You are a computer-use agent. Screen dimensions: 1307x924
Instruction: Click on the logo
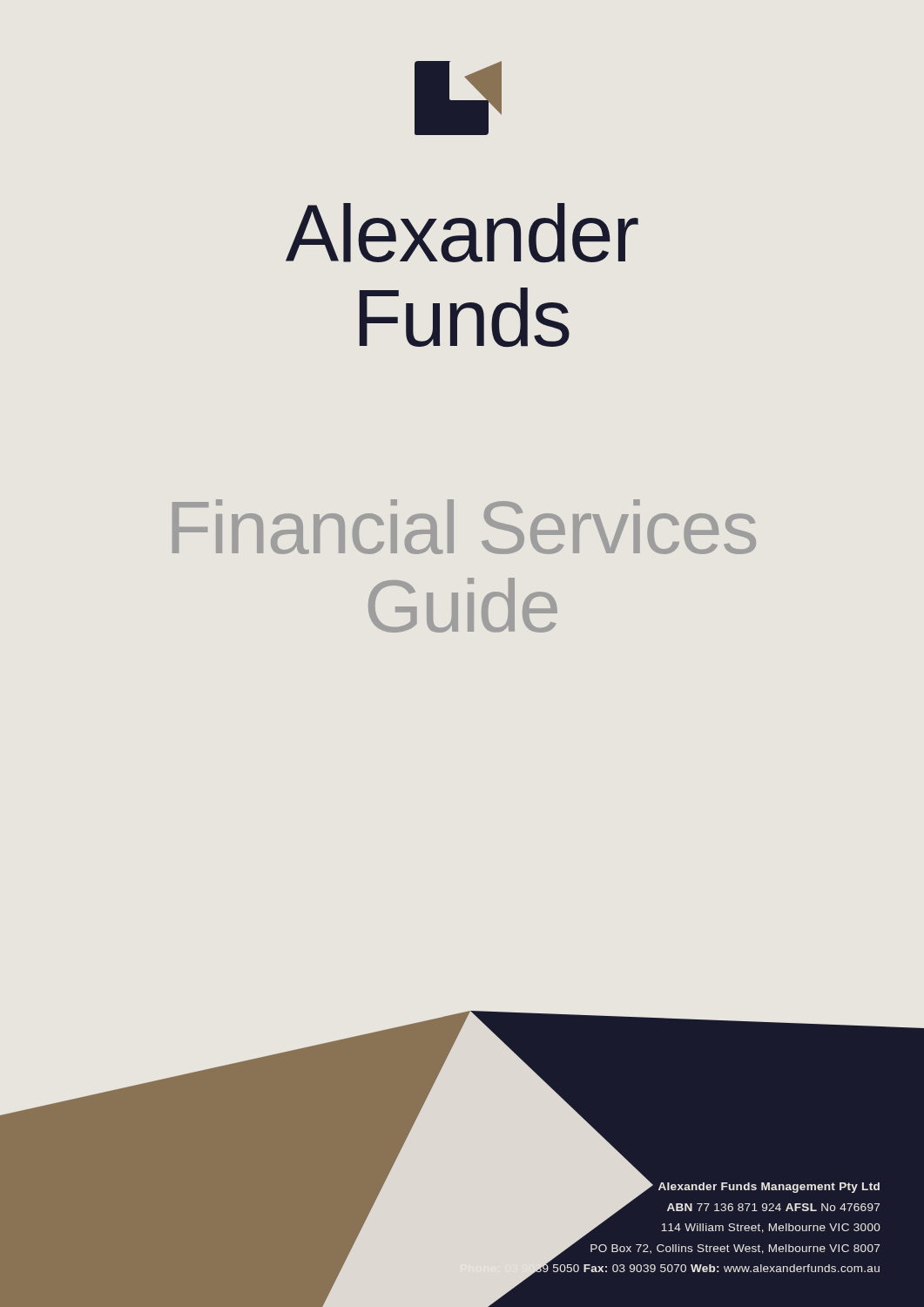(462, 113)
